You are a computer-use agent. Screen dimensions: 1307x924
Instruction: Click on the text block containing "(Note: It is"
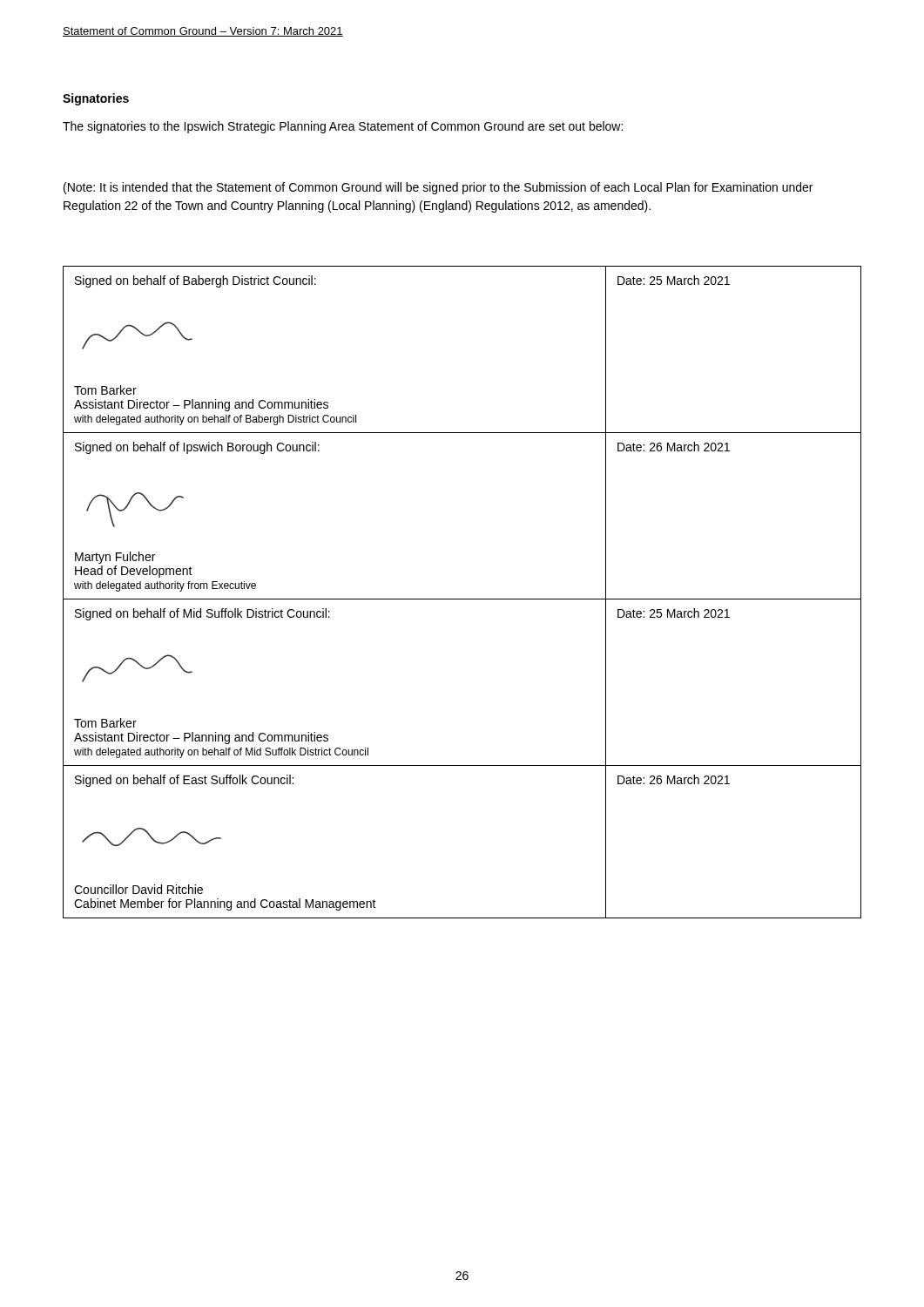click(x=438, y=197)
